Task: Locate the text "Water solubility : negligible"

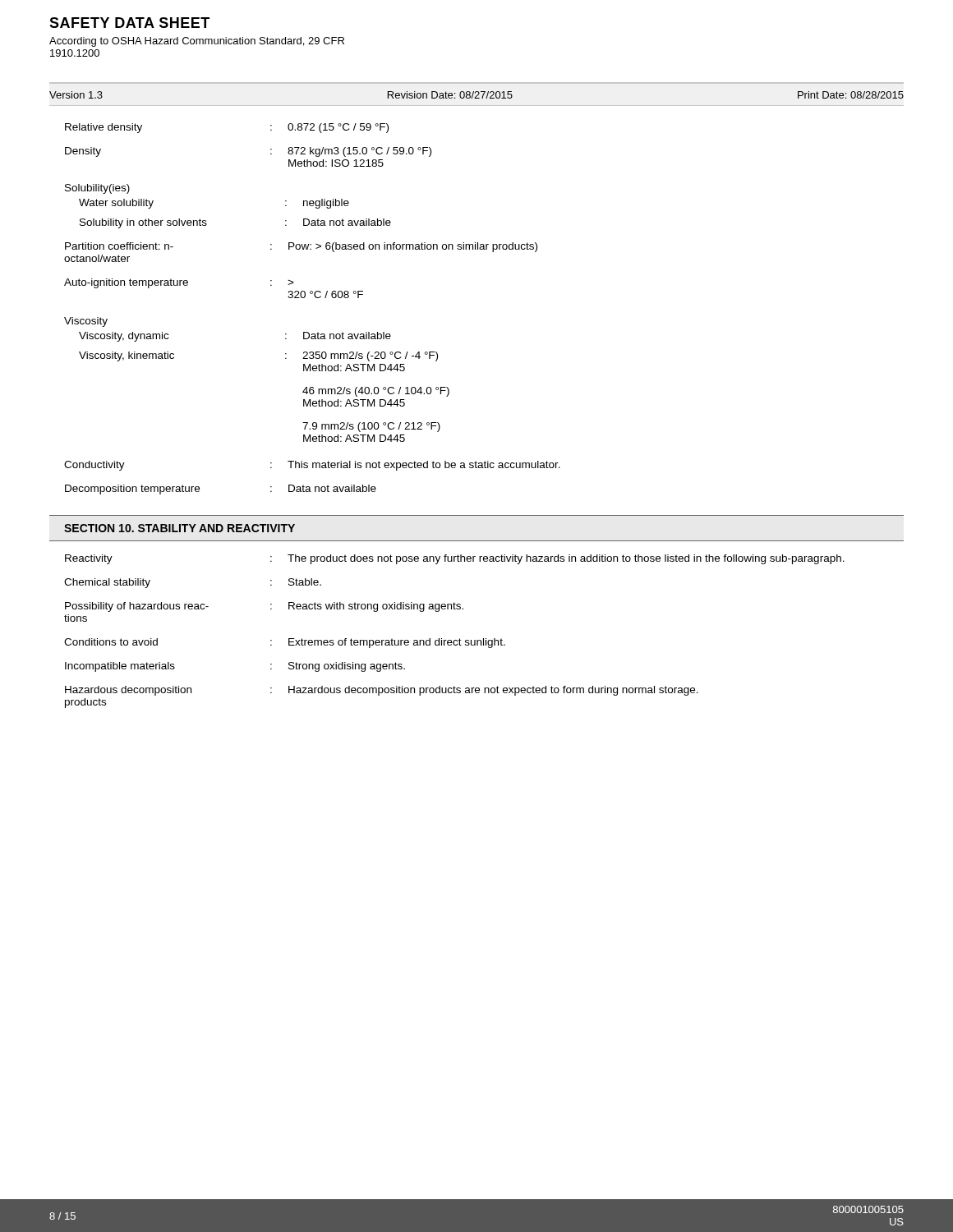Action: pos(117,203)
